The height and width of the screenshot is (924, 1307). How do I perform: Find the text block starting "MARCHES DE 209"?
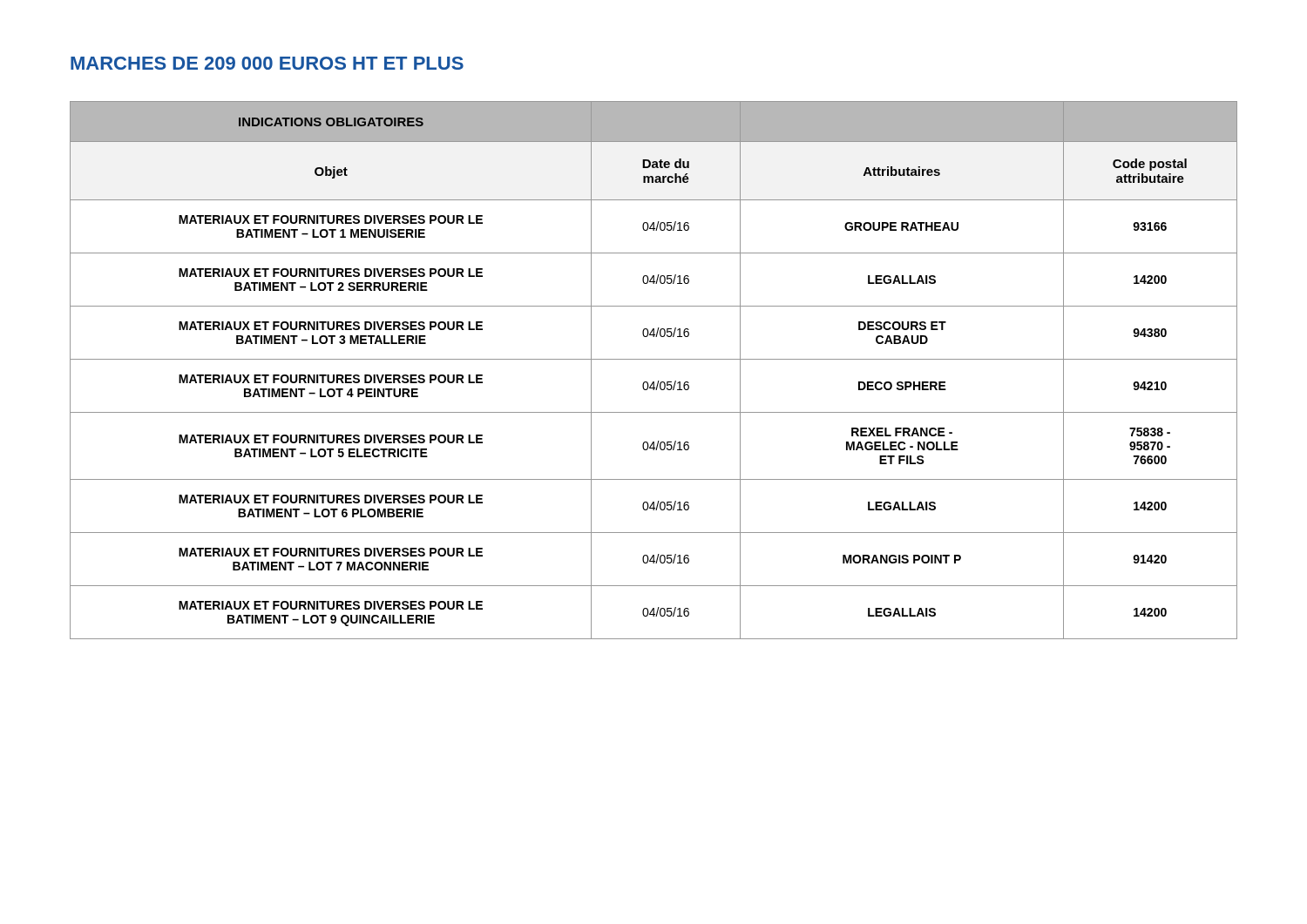[267, 63]
